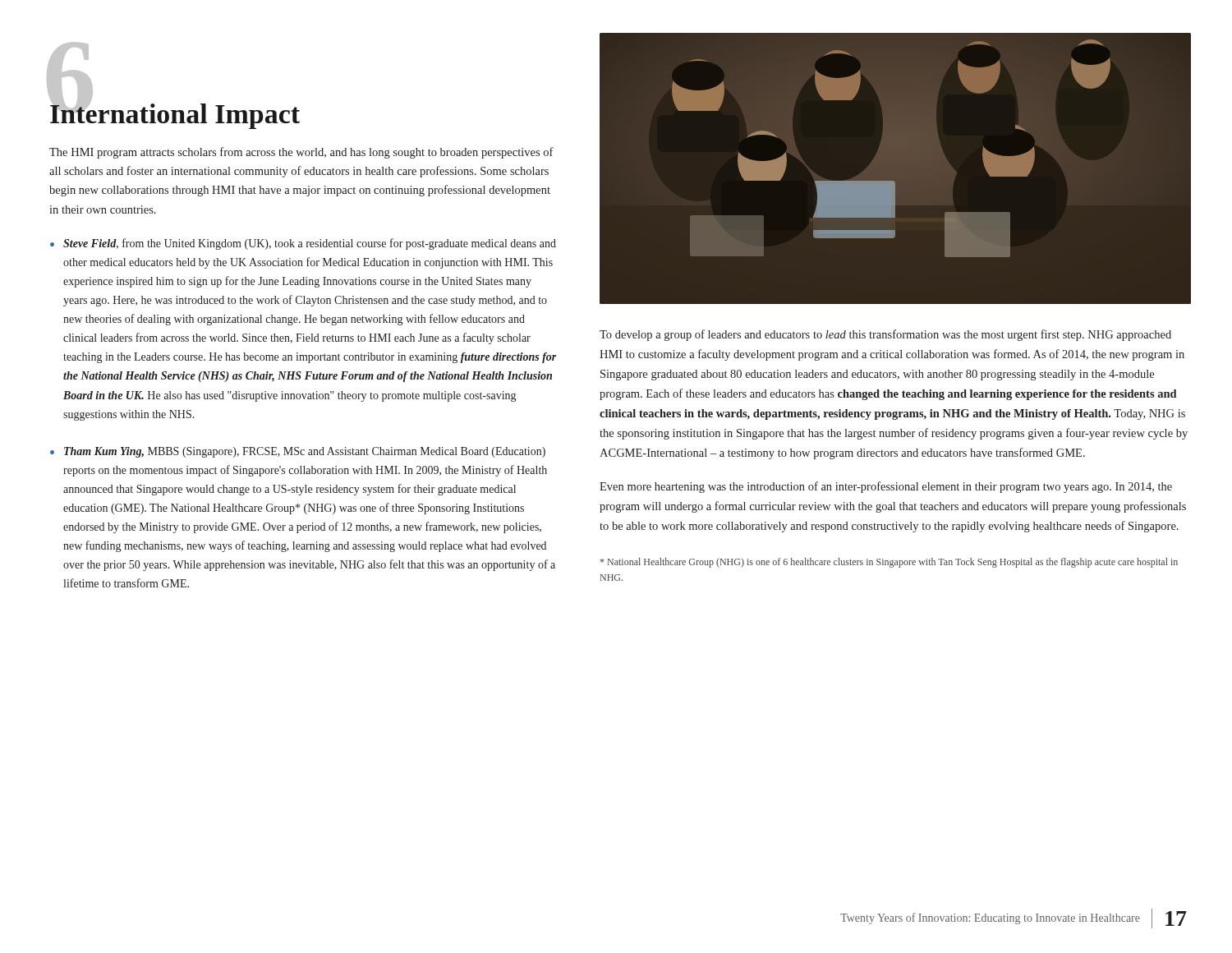Select the list item containing "• Tham Kum Ying, MBBS (Singapore), FRCSE, MSc"

[x=304, y=518]
